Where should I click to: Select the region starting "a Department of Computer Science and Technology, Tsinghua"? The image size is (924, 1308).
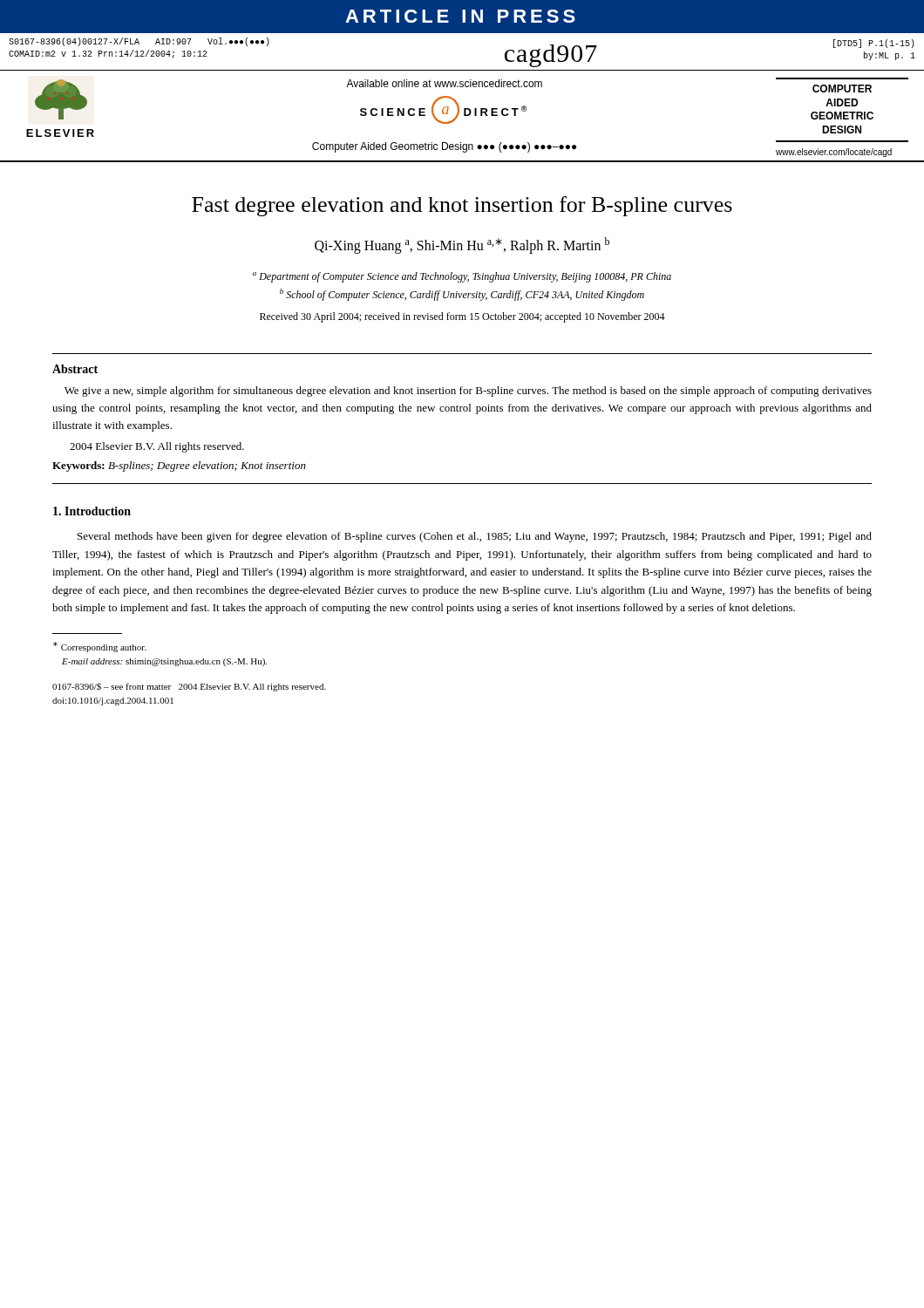click(x=462, y=284)
